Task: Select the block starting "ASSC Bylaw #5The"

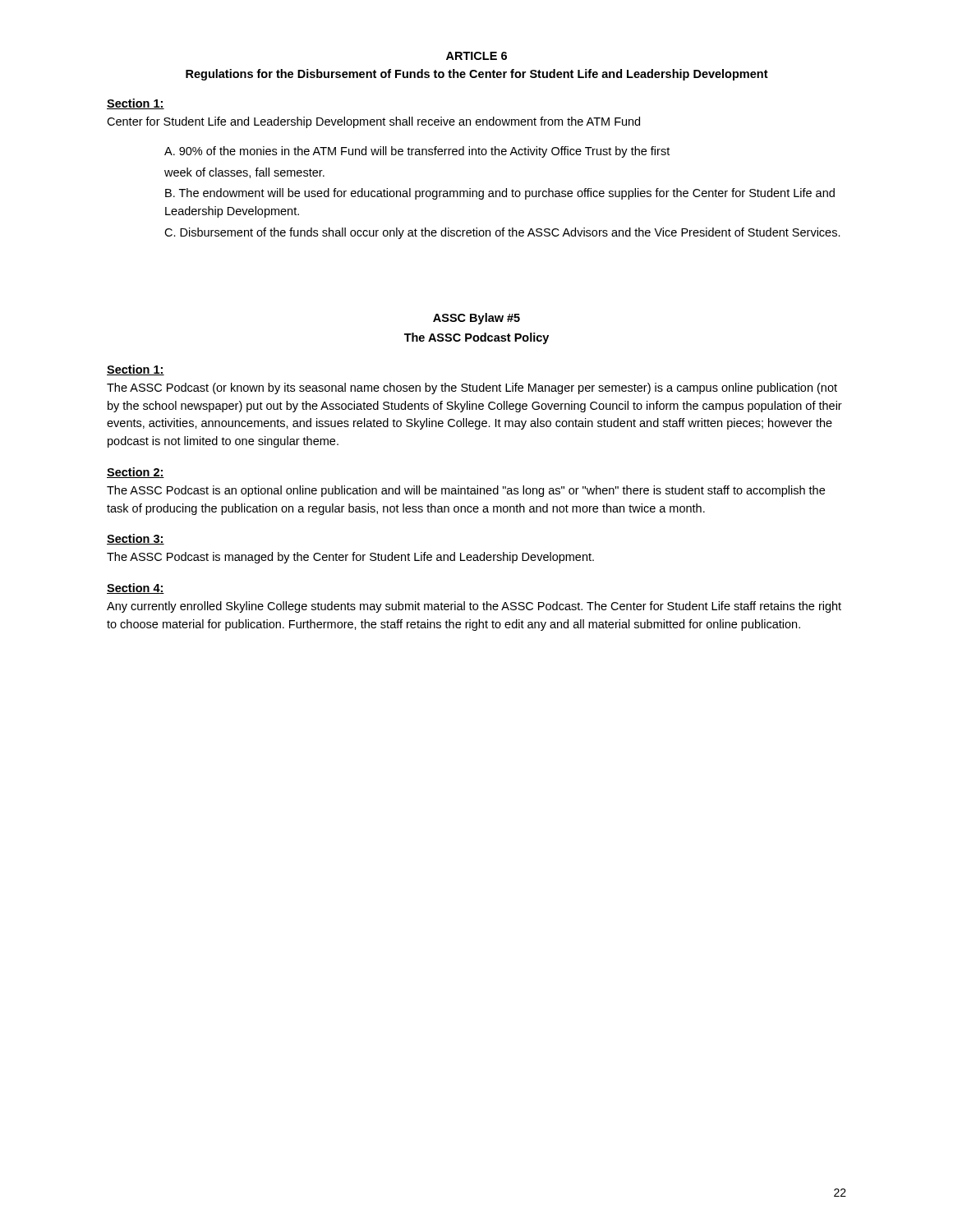Action: pyautogui.click(x=476, y=328)
